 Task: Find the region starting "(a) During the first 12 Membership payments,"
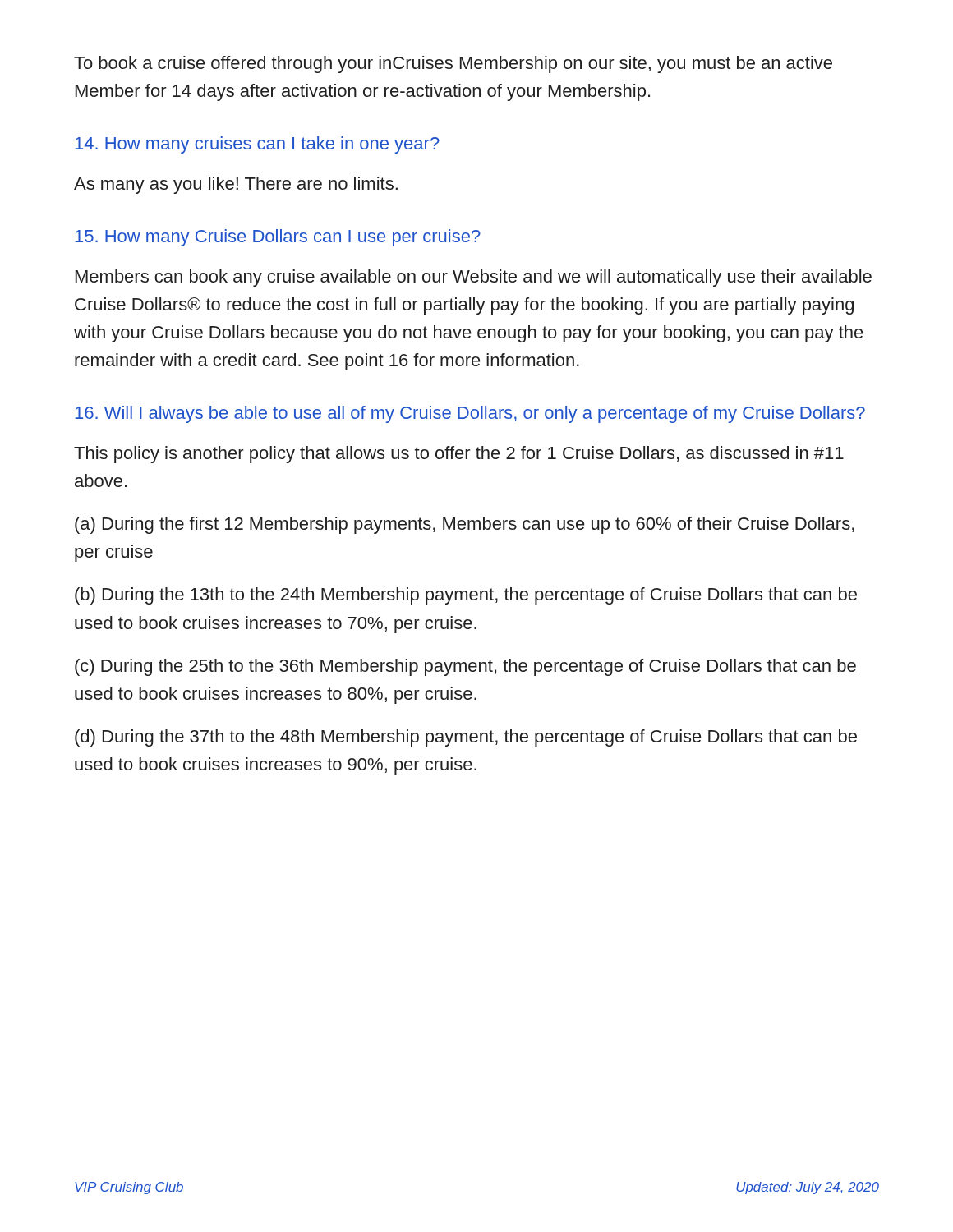[x=465, y=538]
